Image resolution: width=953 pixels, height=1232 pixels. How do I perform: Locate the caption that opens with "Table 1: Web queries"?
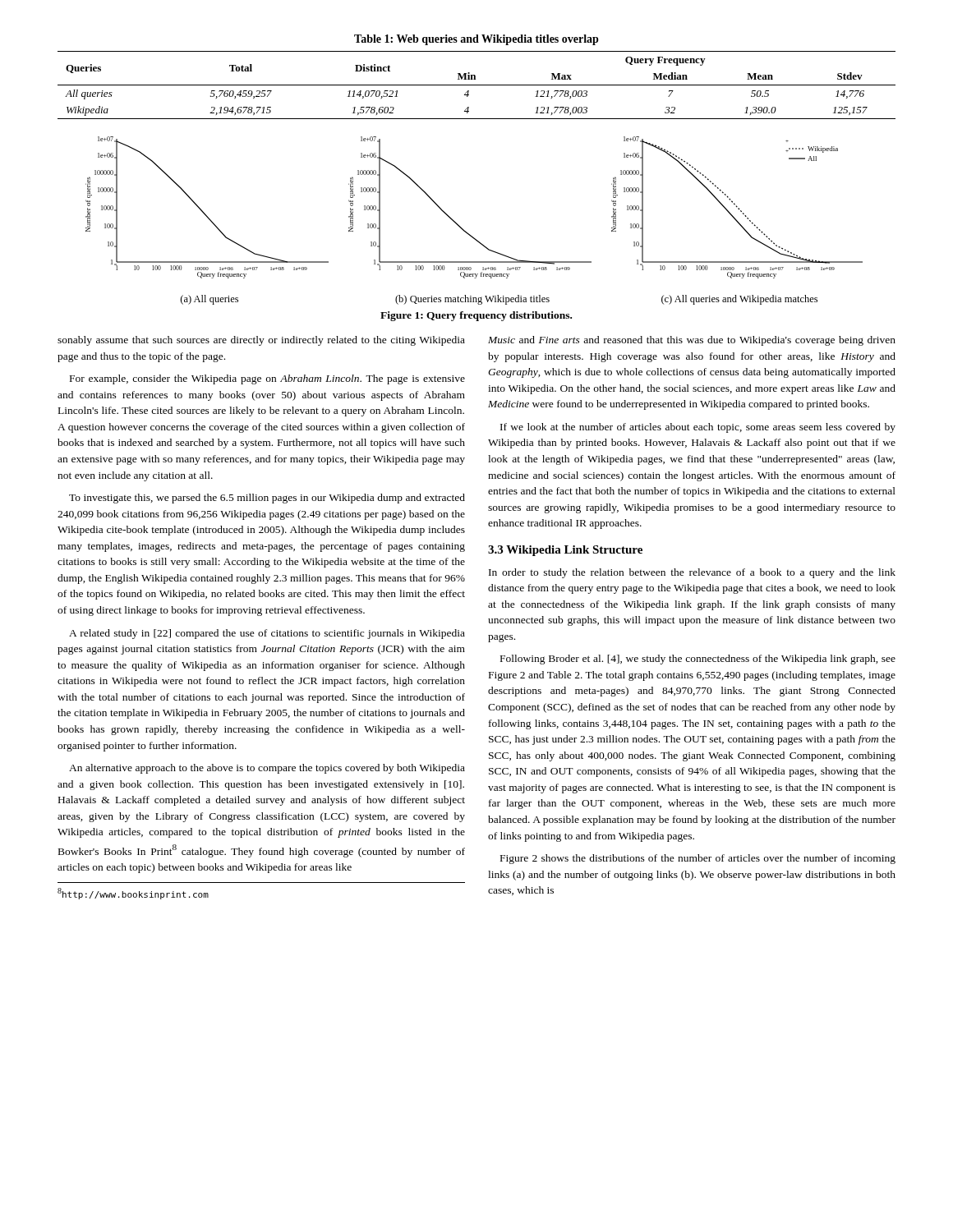tap(476, 39)
